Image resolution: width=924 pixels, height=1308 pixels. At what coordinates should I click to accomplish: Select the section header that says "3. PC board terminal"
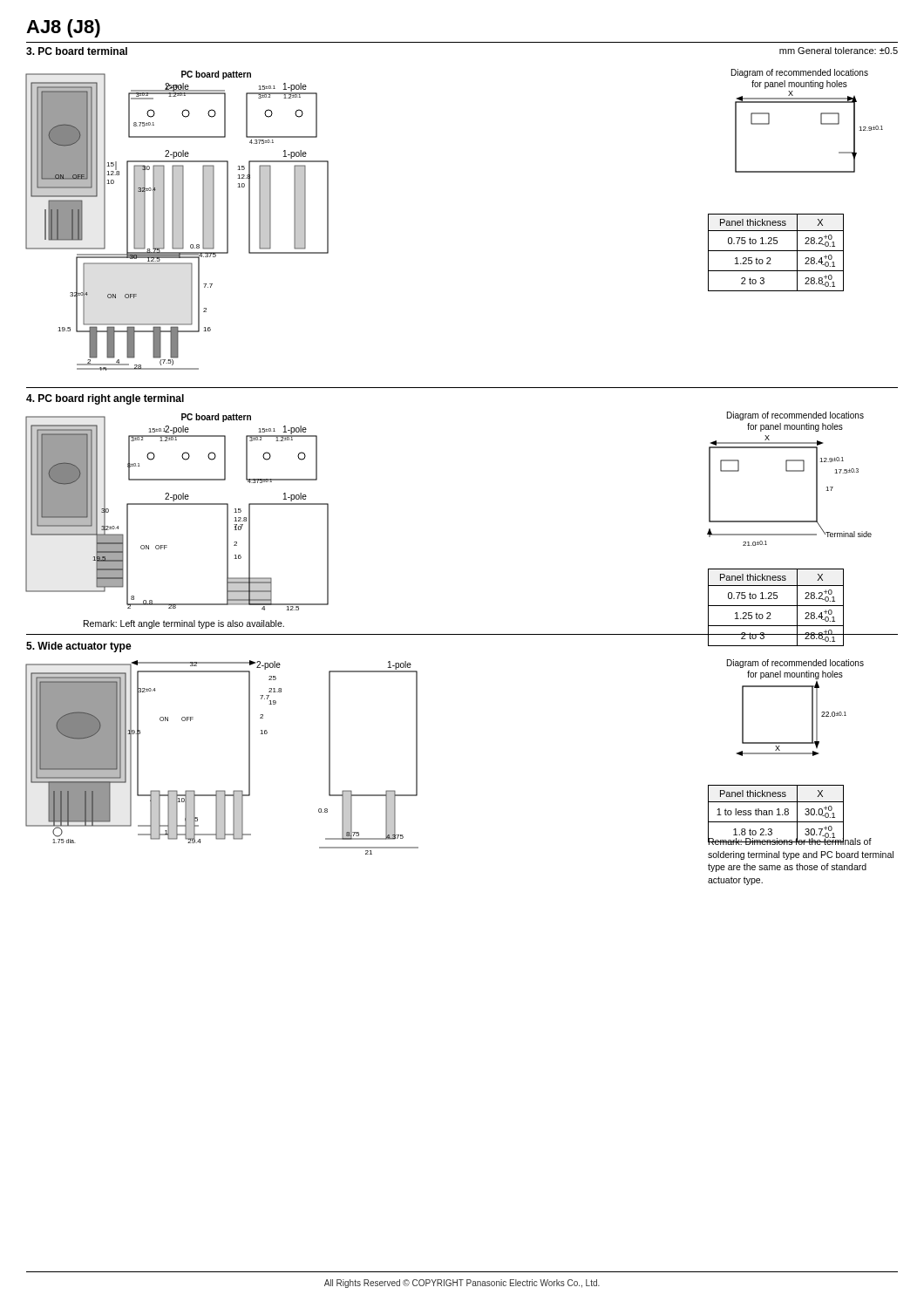pos(77,51)
